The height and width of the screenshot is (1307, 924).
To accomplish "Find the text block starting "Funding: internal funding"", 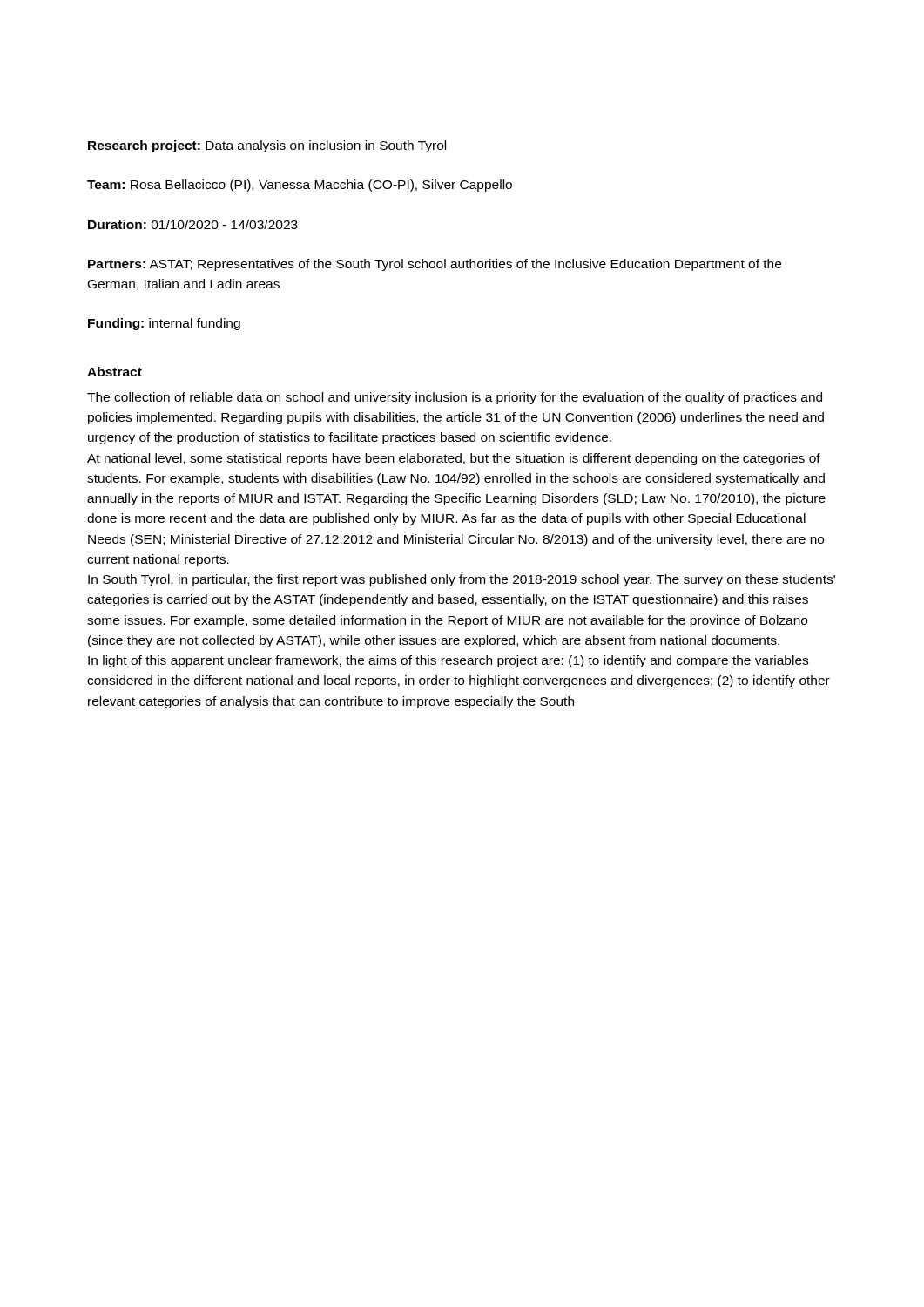I will (164, 323).
